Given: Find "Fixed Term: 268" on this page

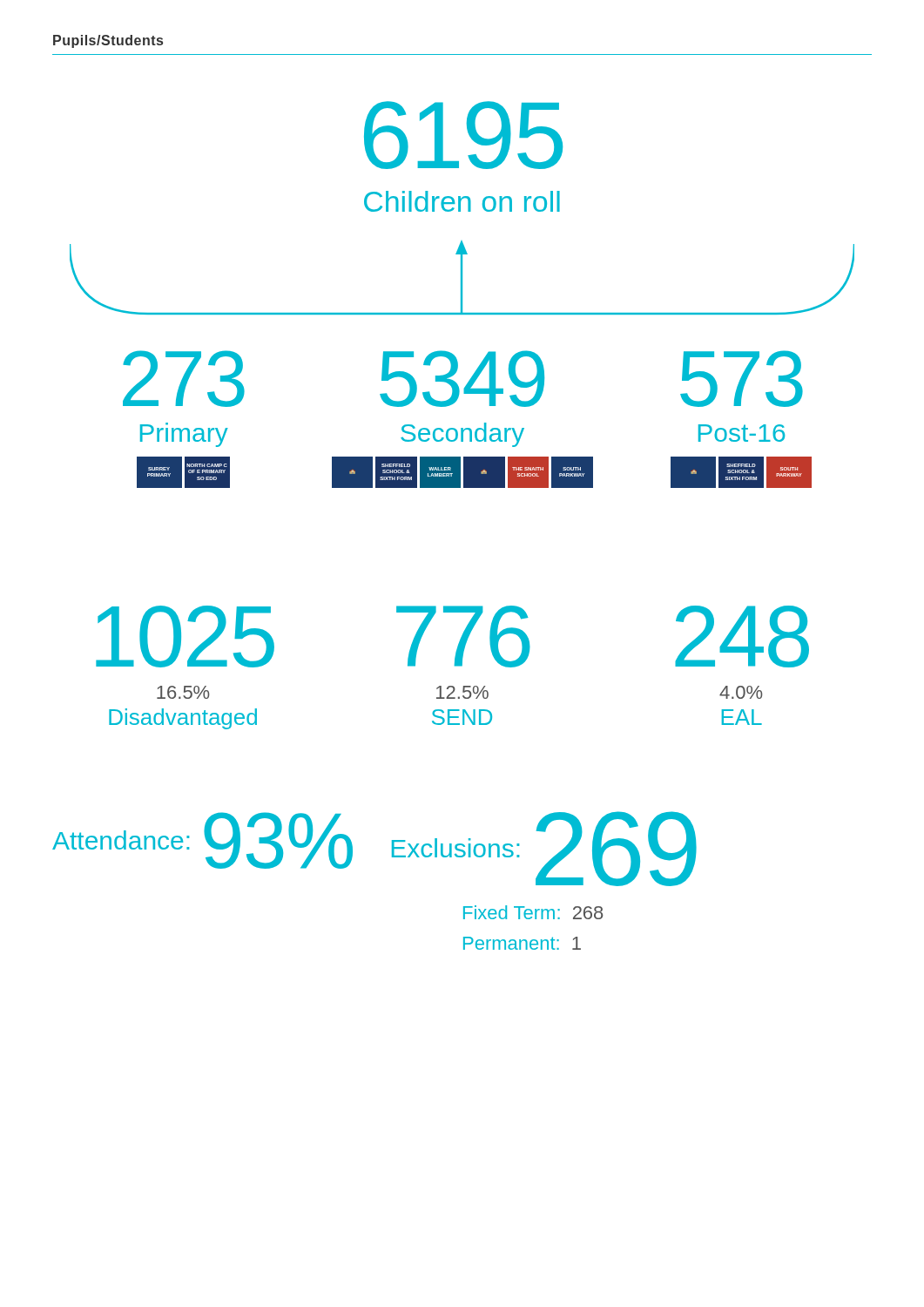Looking at the screenshot, I should click(533, 913).
